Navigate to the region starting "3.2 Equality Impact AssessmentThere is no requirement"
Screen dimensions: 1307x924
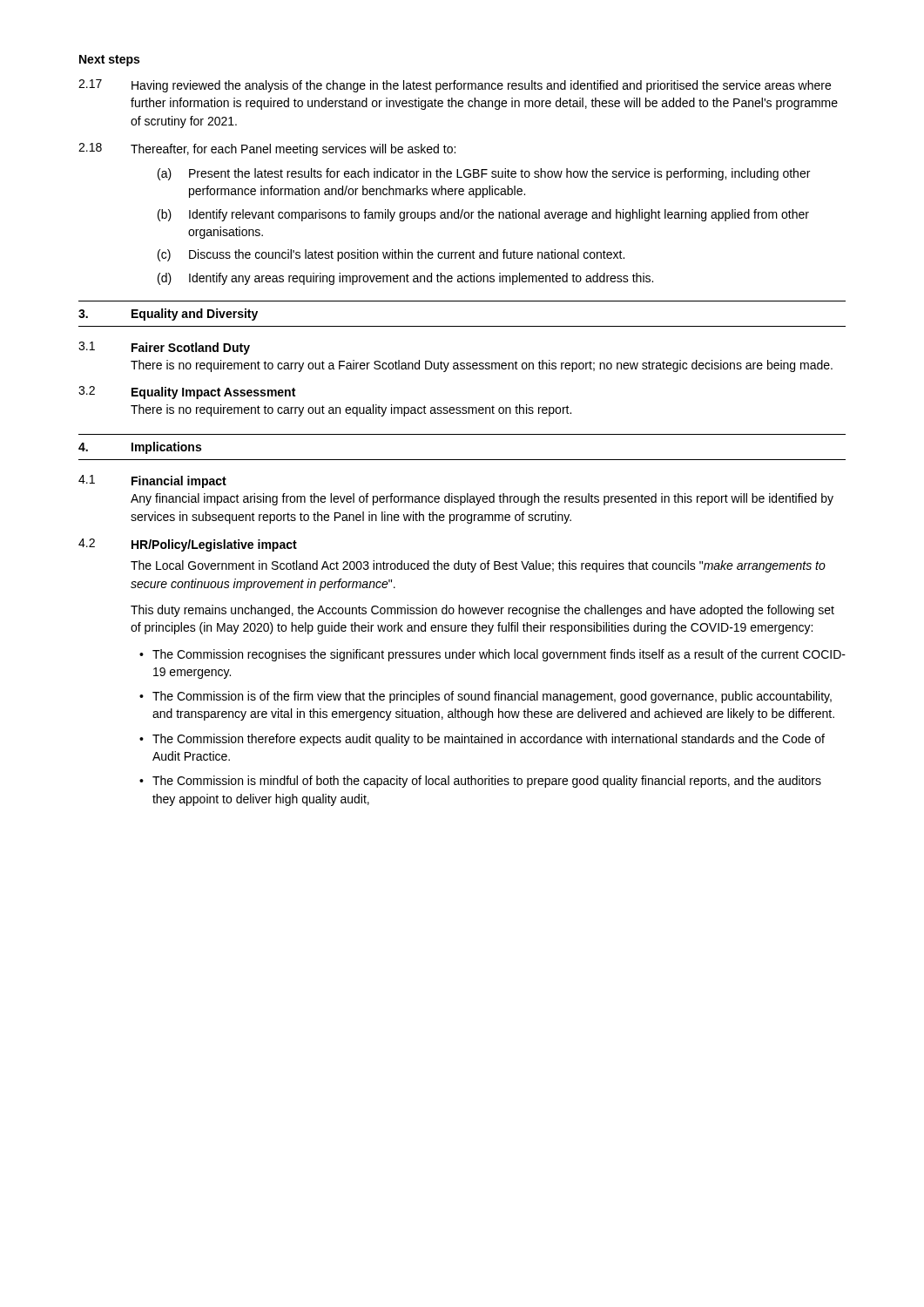coord(462,401)
